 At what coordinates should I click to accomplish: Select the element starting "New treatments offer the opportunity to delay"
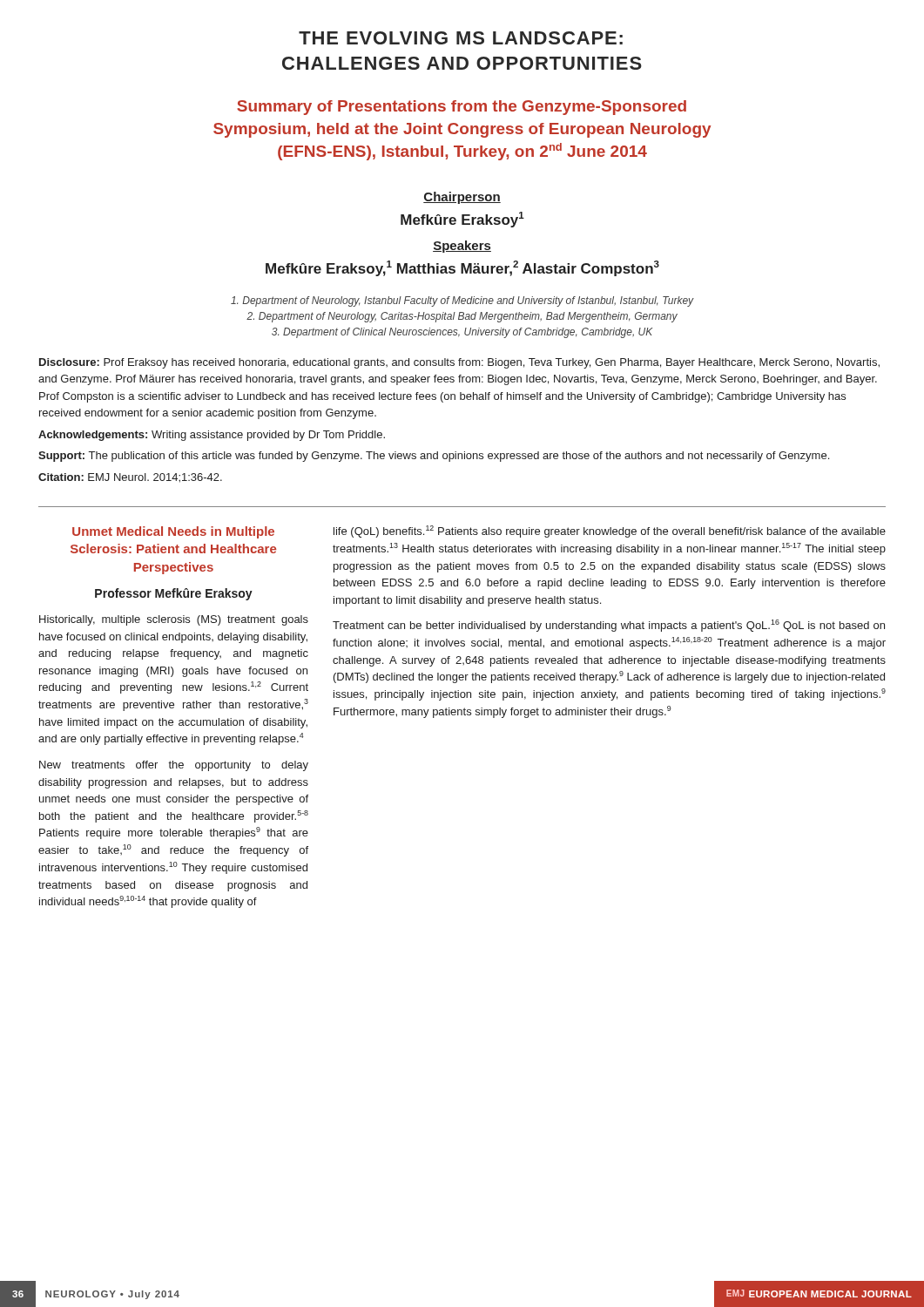coord(173,833)
